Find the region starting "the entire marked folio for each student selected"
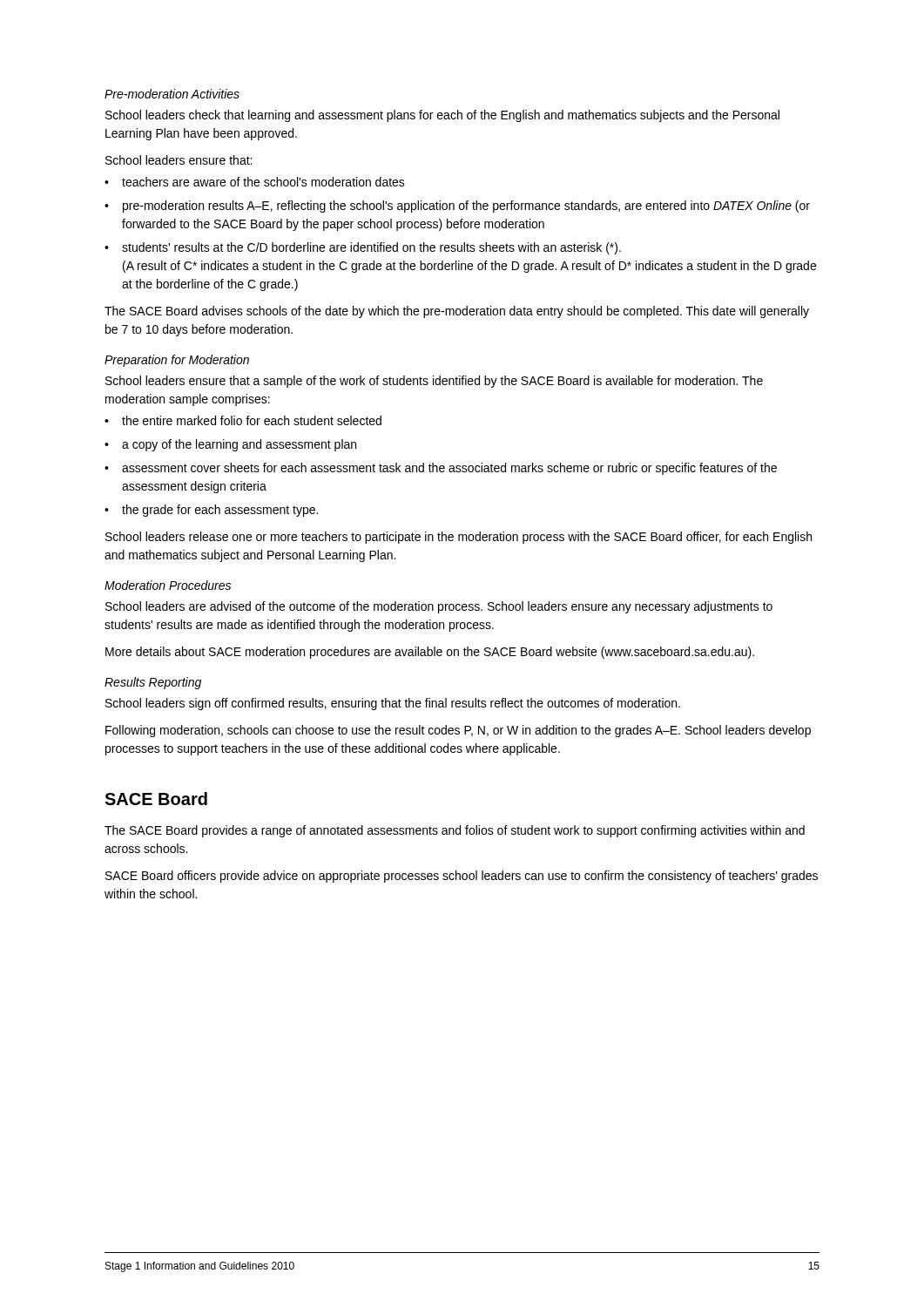The image size is (924, 1307). [252, 421]
